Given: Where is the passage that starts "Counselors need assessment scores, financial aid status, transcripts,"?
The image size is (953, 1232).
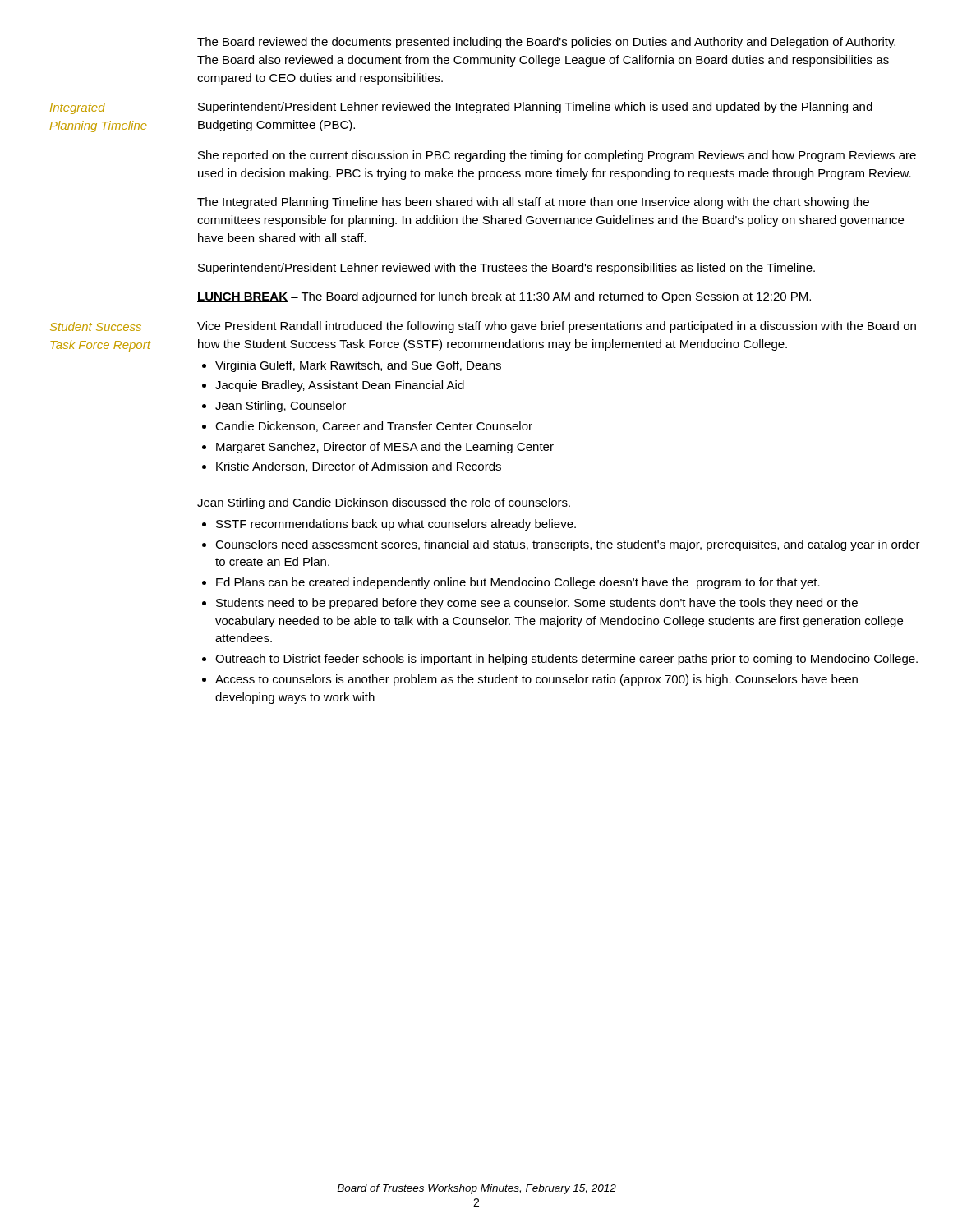Looking at the screenshot, I should click(x=568, y=553).
